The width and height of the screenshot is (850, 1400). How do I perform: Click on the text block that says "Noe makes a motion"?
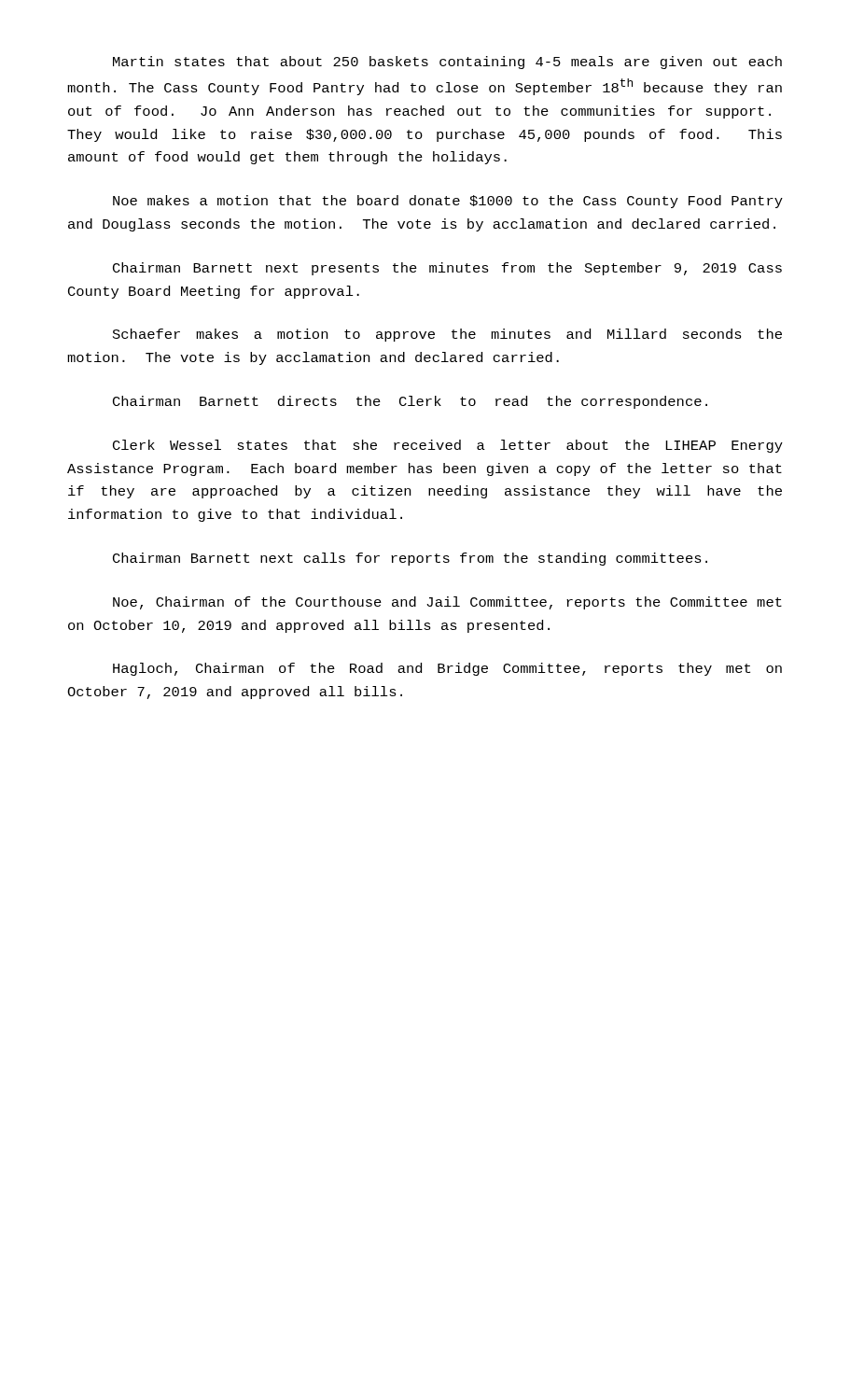(425, 214)
